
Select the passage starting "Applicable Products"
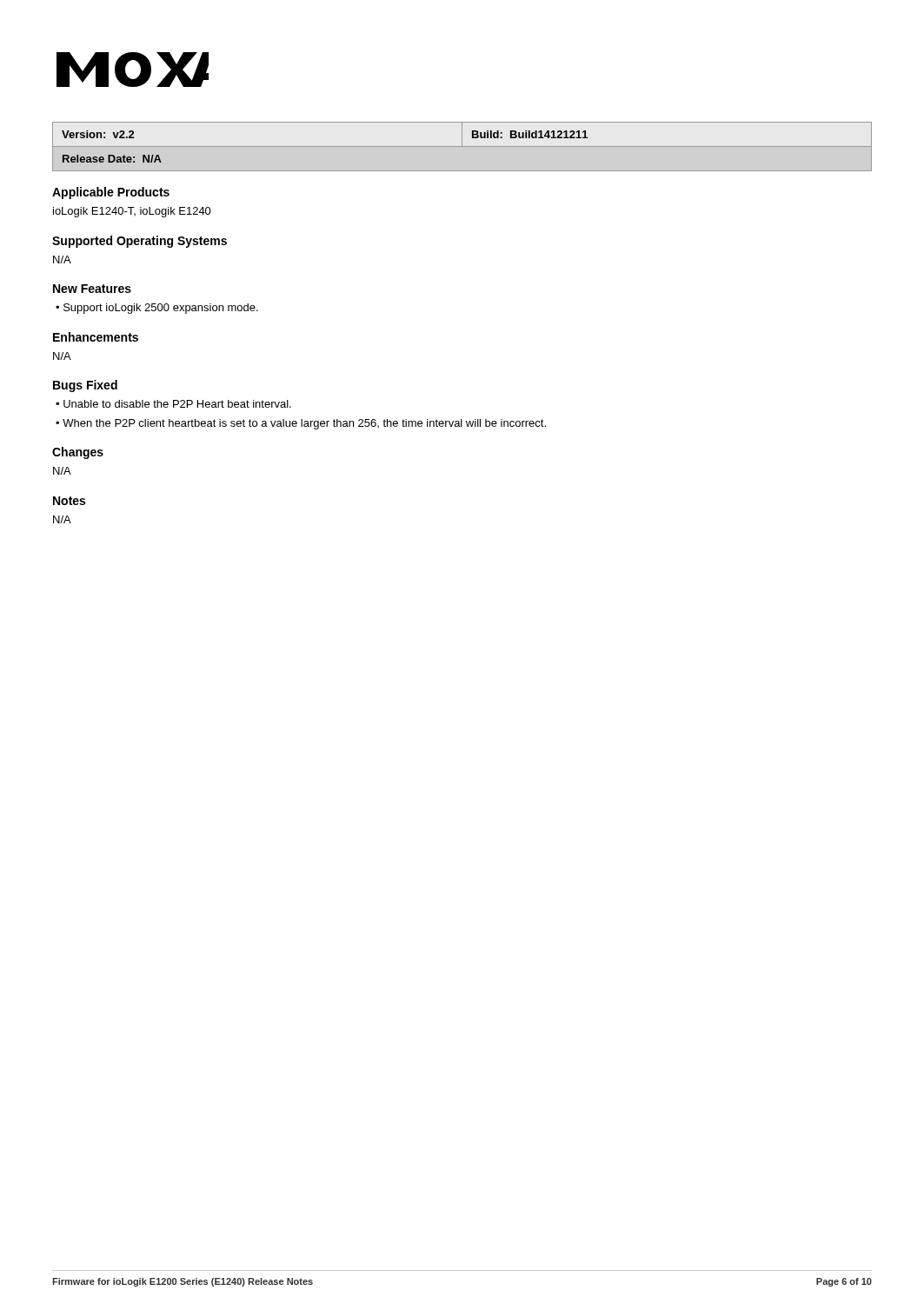[111, 192]
